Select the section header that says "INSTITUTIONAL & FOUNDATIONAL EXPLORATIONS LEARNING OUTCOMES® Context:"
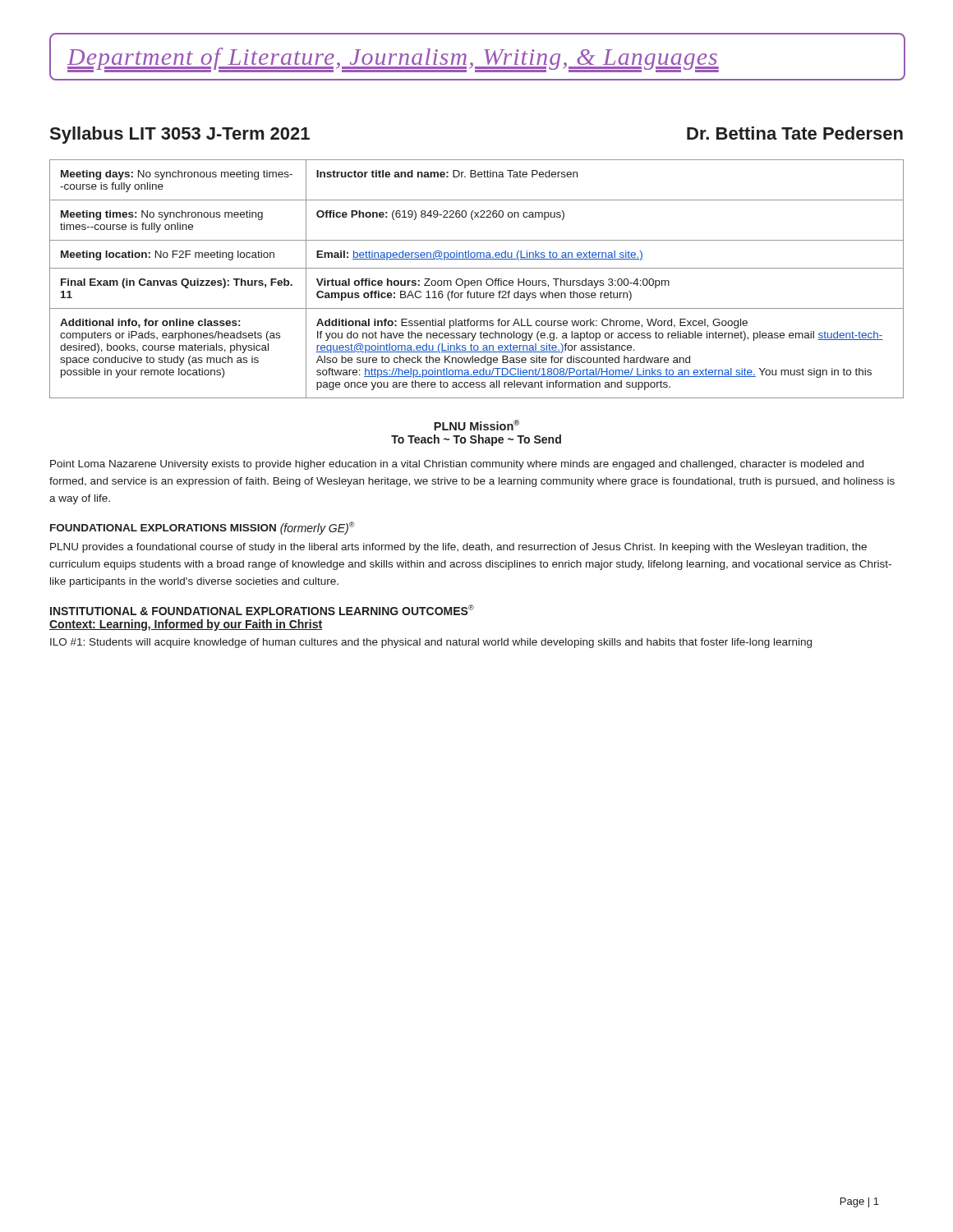 point(262,617)
